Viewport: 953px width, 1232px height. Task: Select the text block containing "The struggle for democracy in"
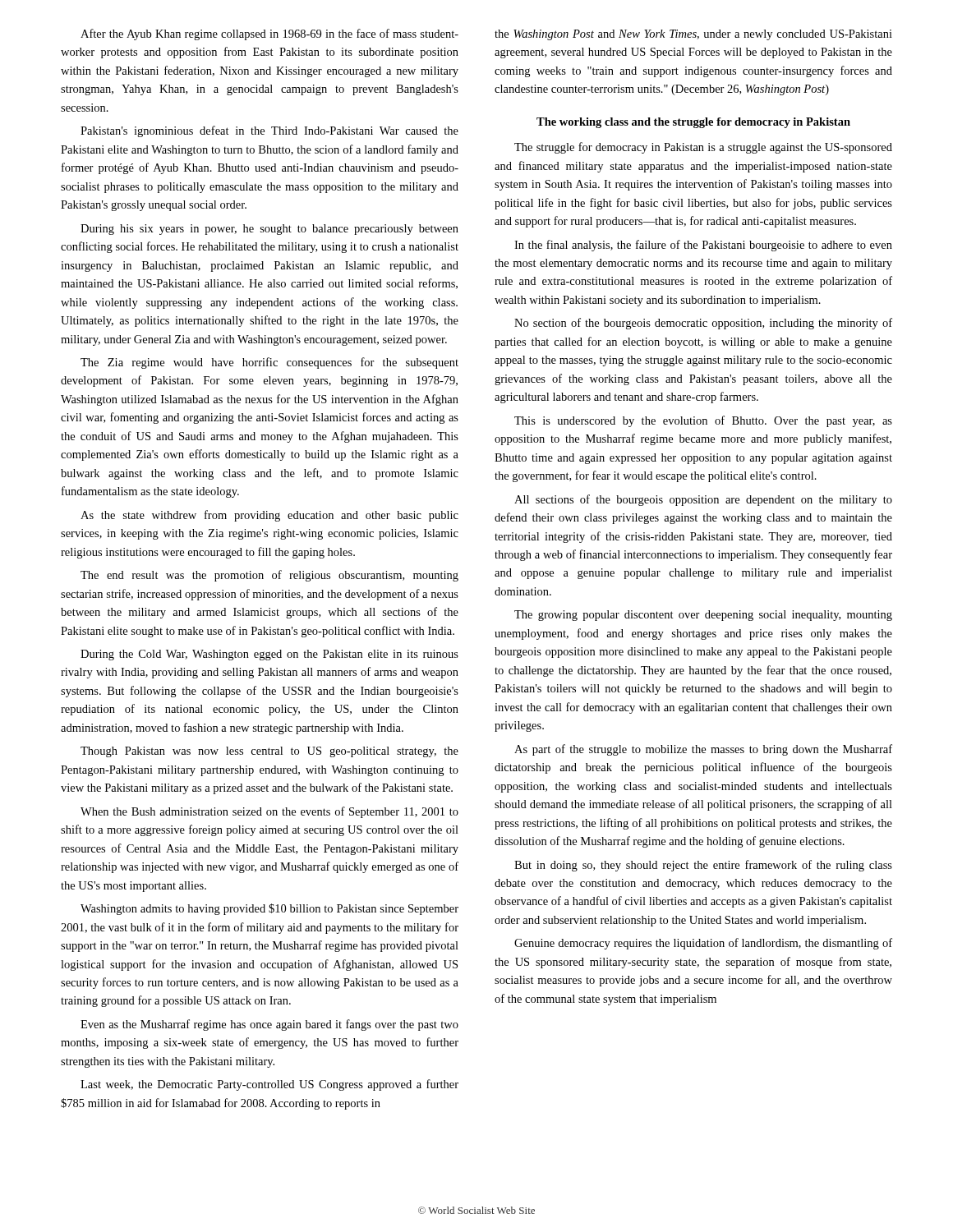pyautogui.click(x=693, y=573)
